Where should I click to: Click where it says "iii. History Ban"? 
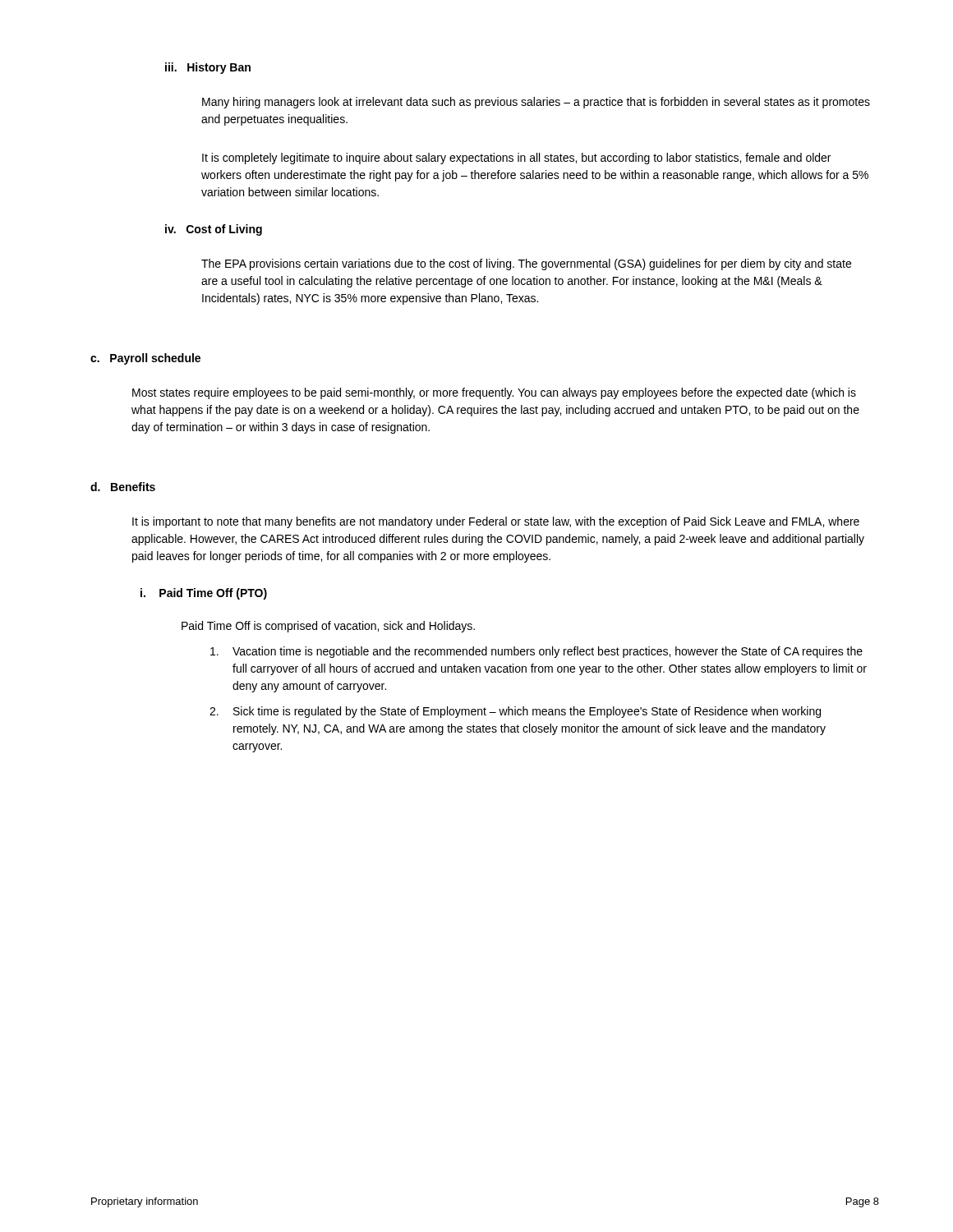point(208,67)
